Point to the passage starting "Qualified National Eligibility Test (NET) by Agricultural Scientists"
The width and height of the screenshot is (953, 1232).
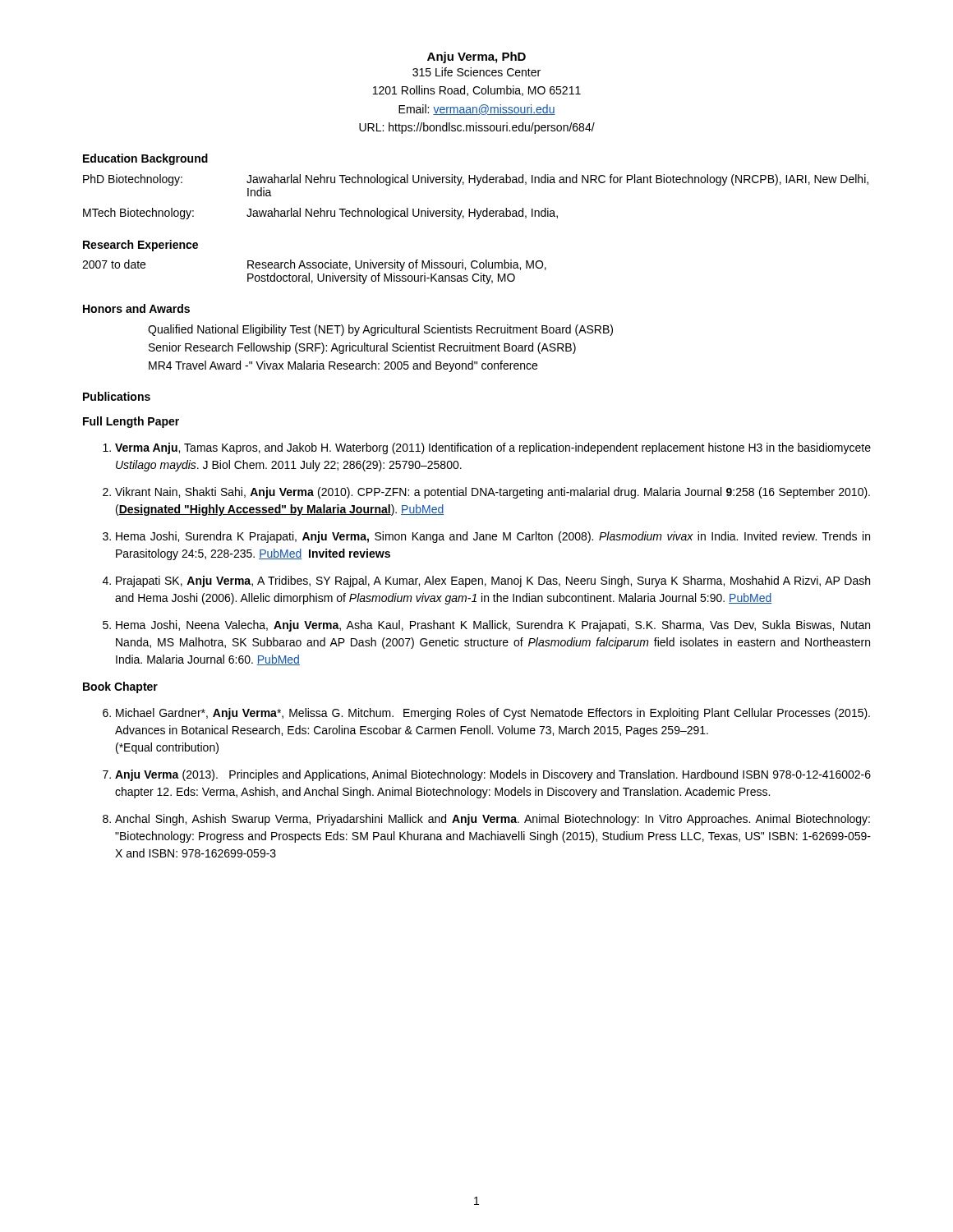[x=381, y=329]
